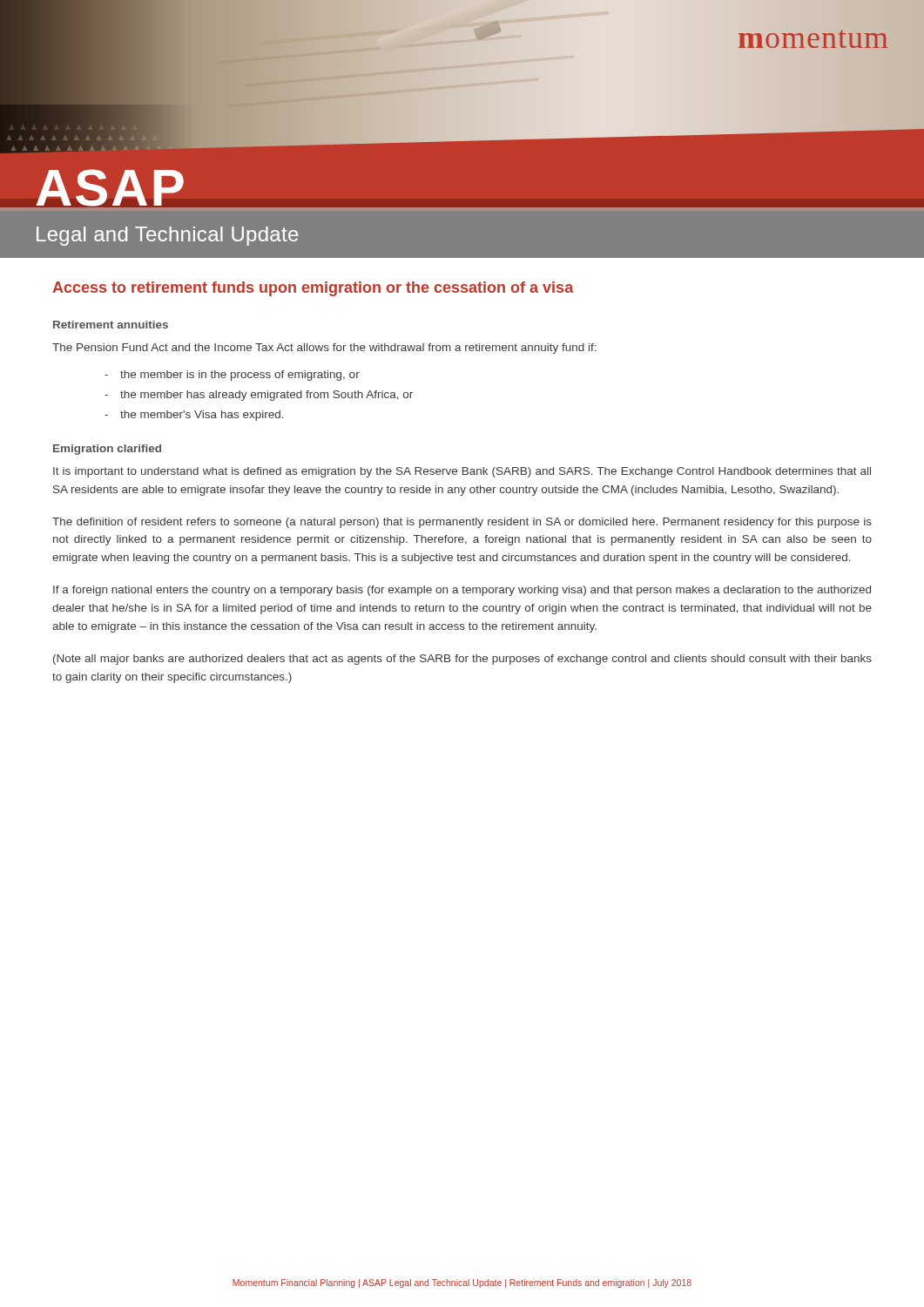Locate the block of text that opens with "- the member has already emigrated from"

pyautogui.click(x=259, y=395)
